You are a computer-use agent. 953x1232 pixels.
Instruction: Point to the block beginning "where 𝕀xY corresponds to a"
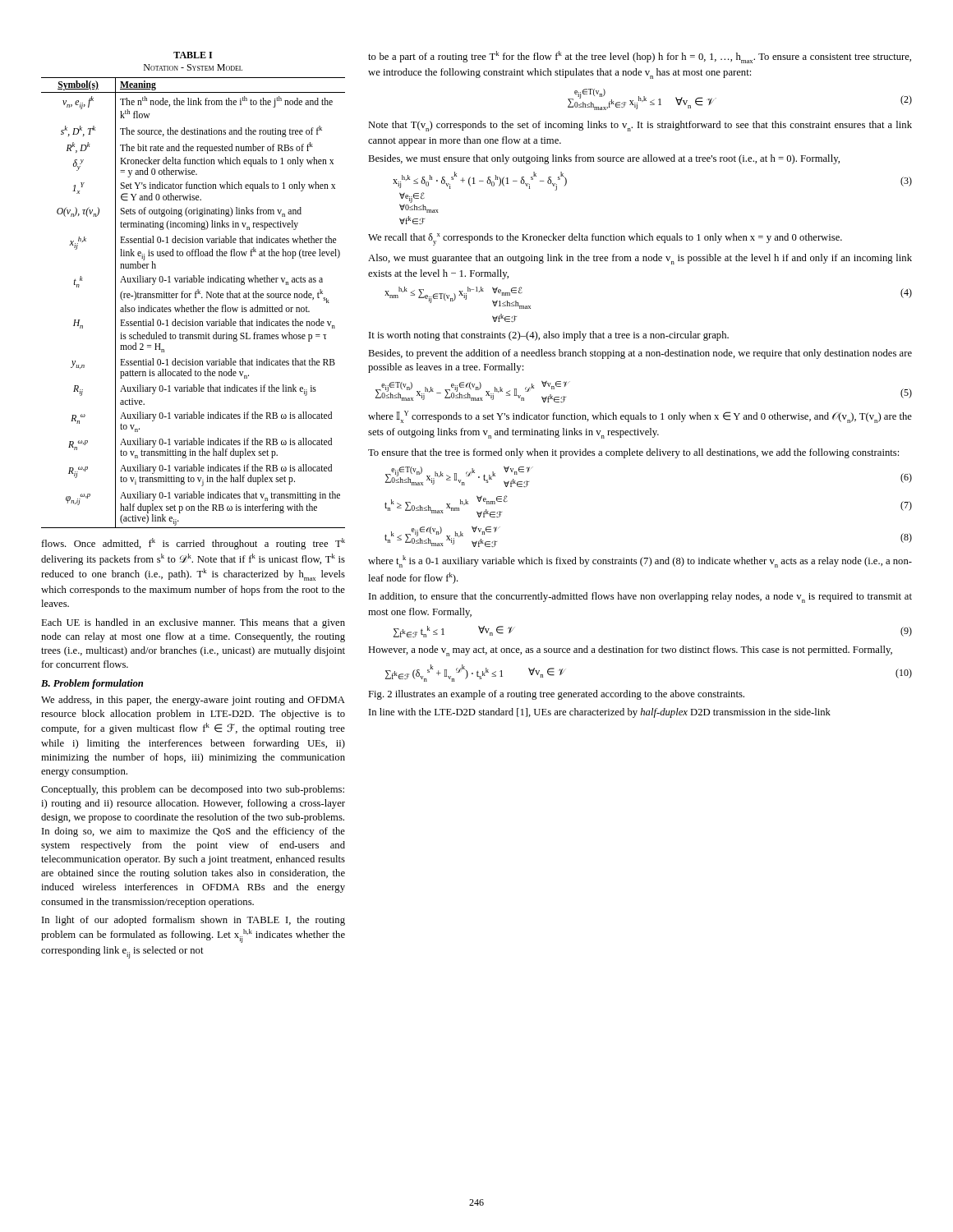[x=640, y=434]
